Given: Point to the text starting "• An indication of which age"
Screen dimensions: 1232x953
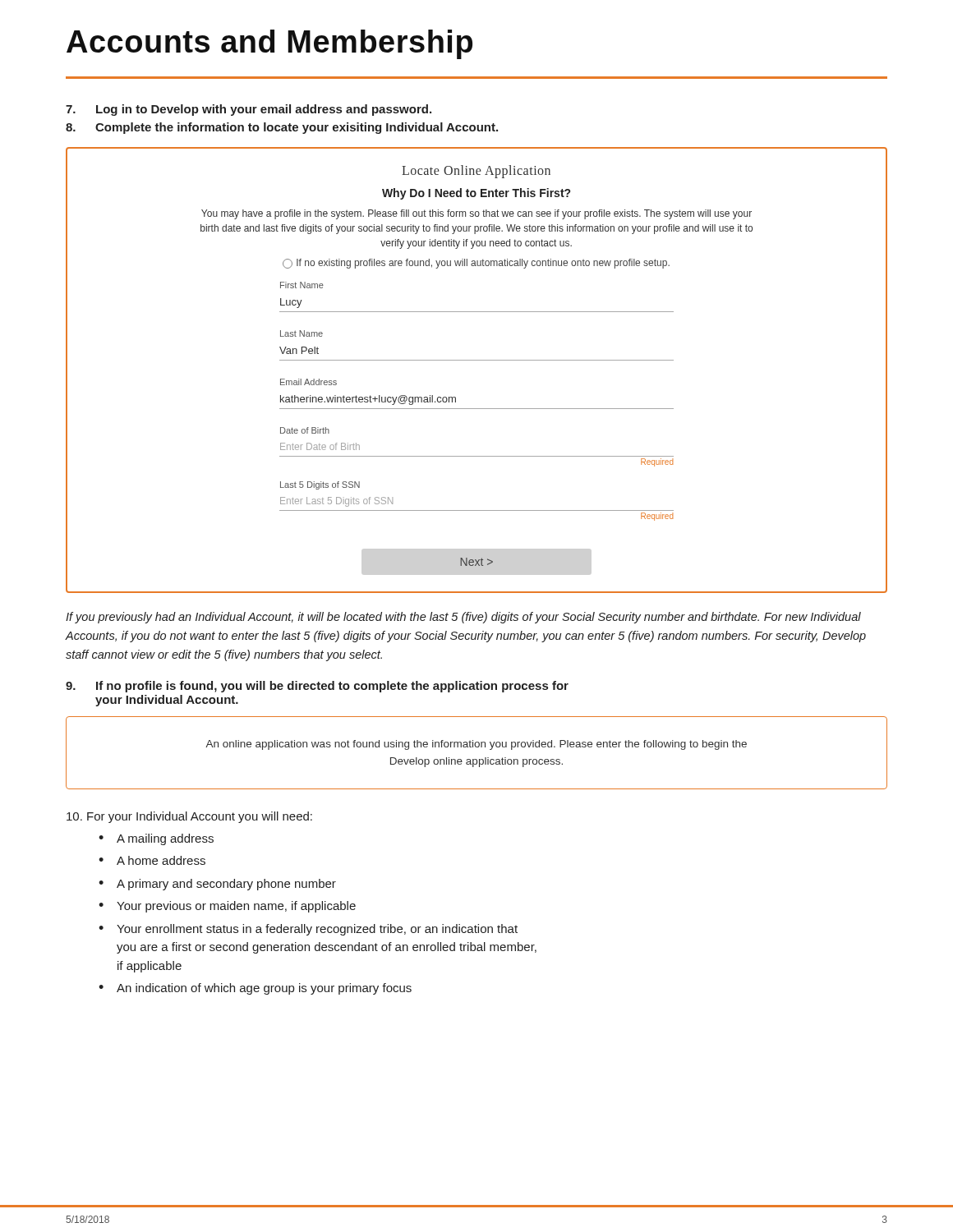Looking at the screenshot, I should (x=255, y=988).
